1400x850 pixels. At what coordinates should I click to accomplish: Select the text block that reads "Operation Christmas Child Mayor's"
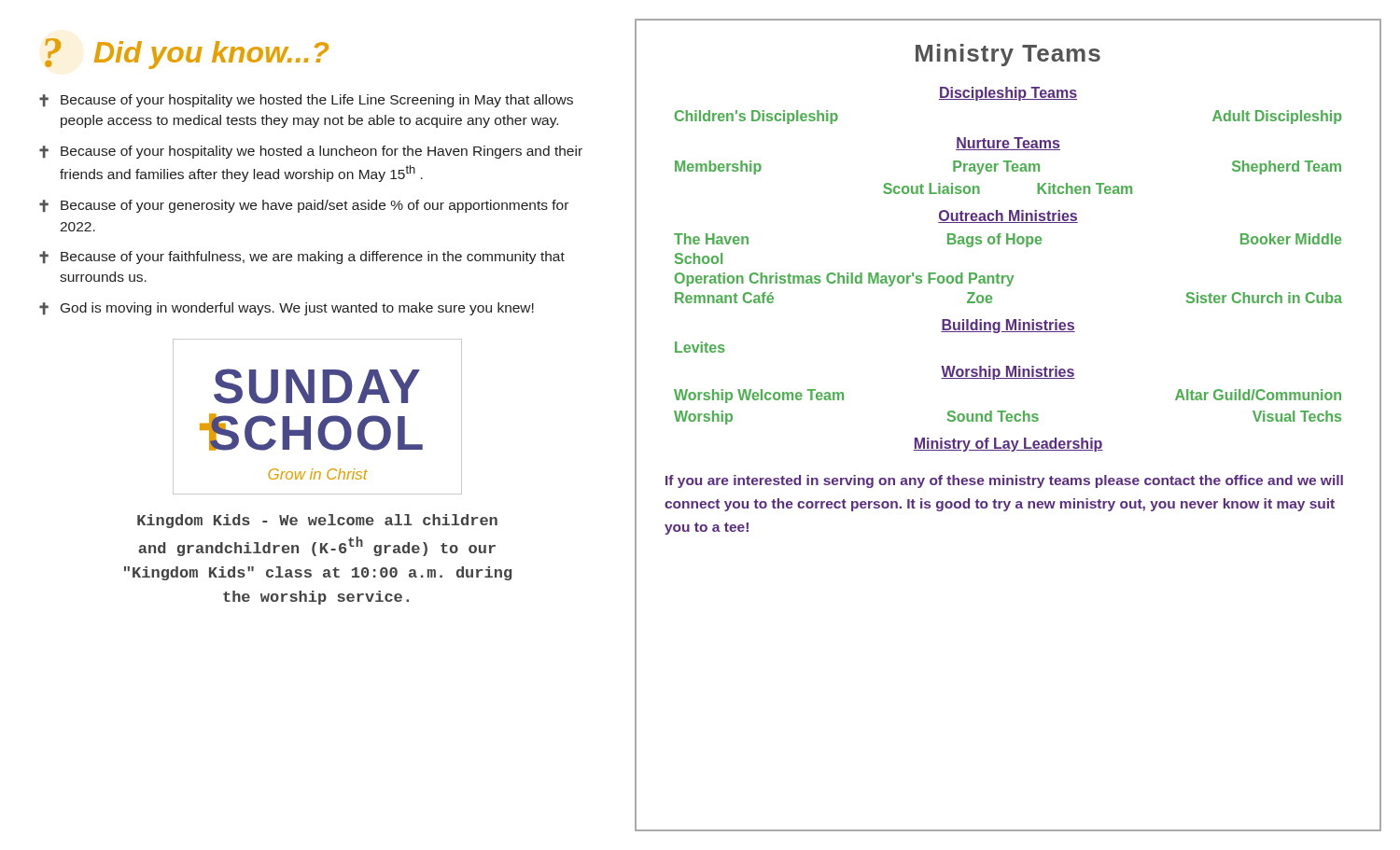[x=844, y=279]
